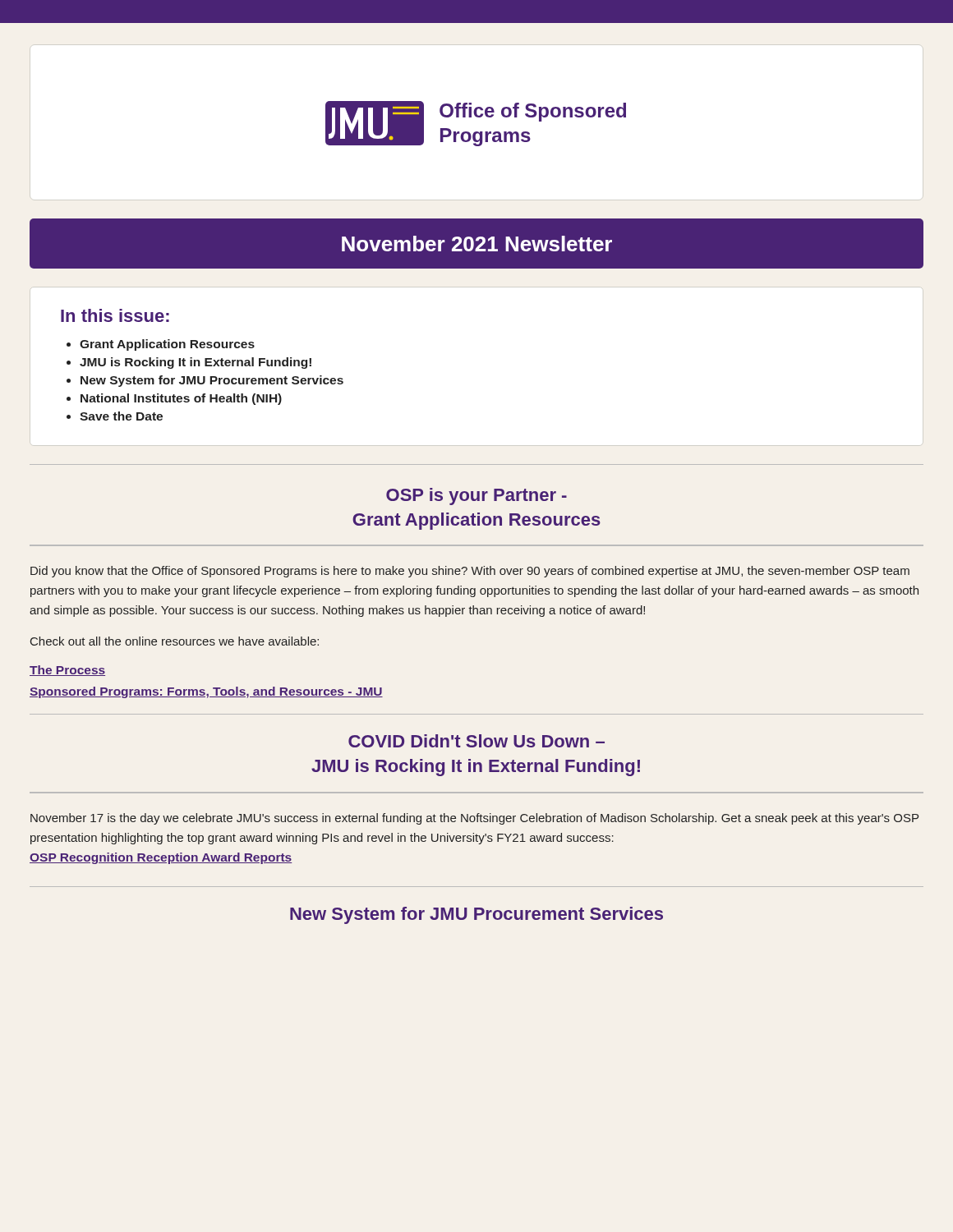The width and height of the screenshot is (953, 1232).
Task: Locate the text "JMU is Rocking It in External Funding!"
Action: tap(196, 362)
